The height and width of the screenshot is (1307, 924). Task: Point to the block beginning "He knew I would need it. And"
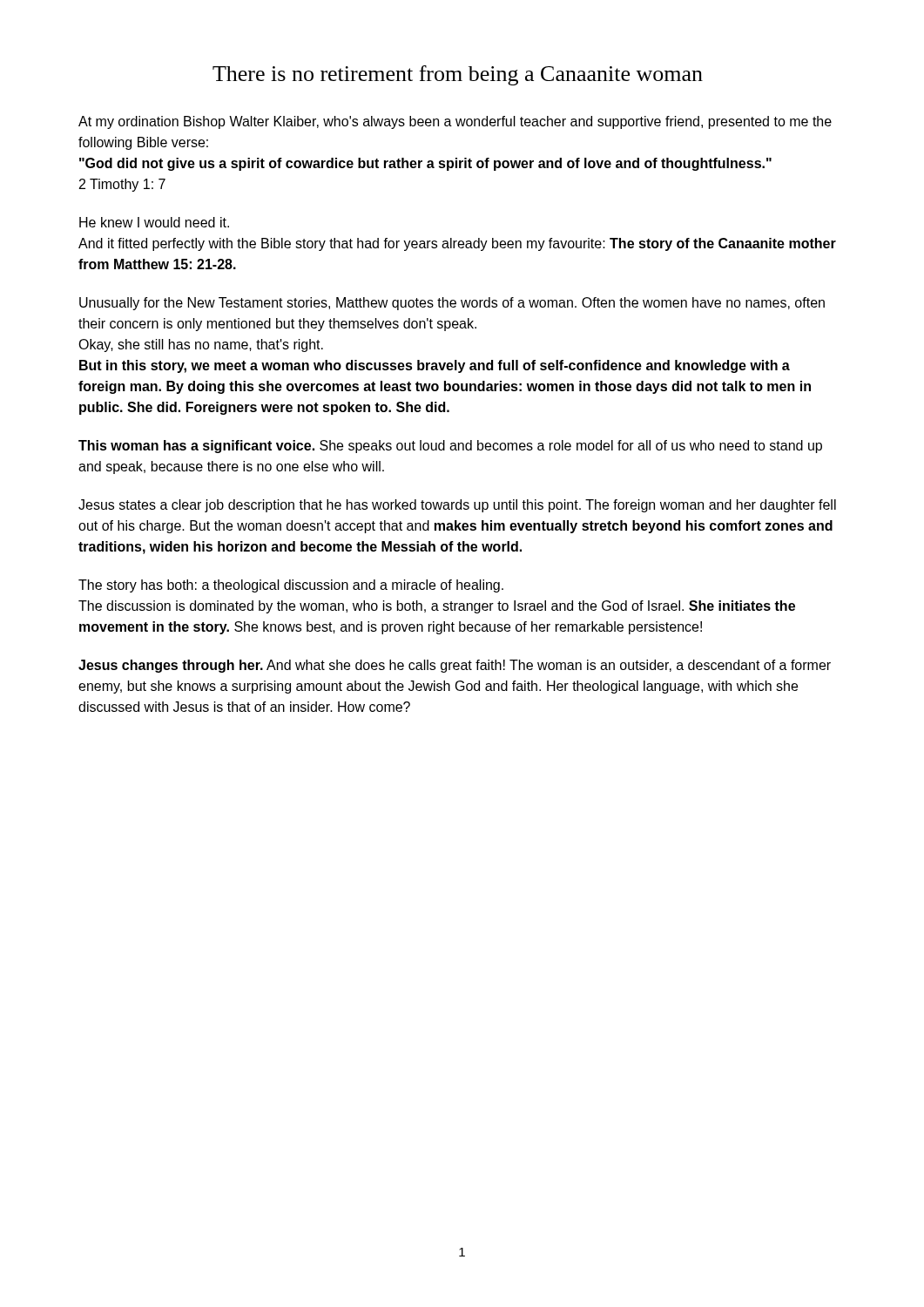(457, 244)
